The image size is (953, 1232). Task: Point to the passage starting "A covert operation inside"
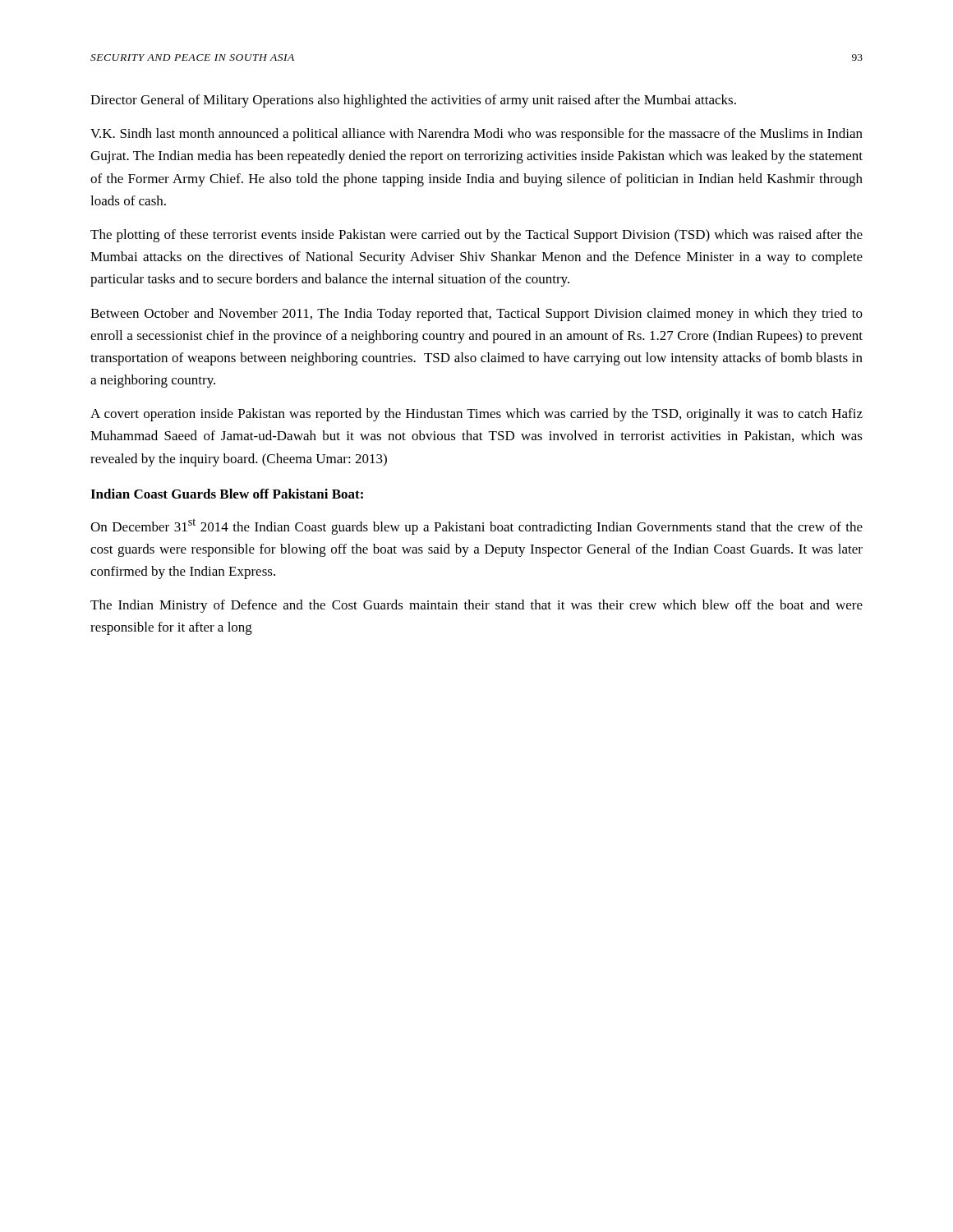pos(476,436)
